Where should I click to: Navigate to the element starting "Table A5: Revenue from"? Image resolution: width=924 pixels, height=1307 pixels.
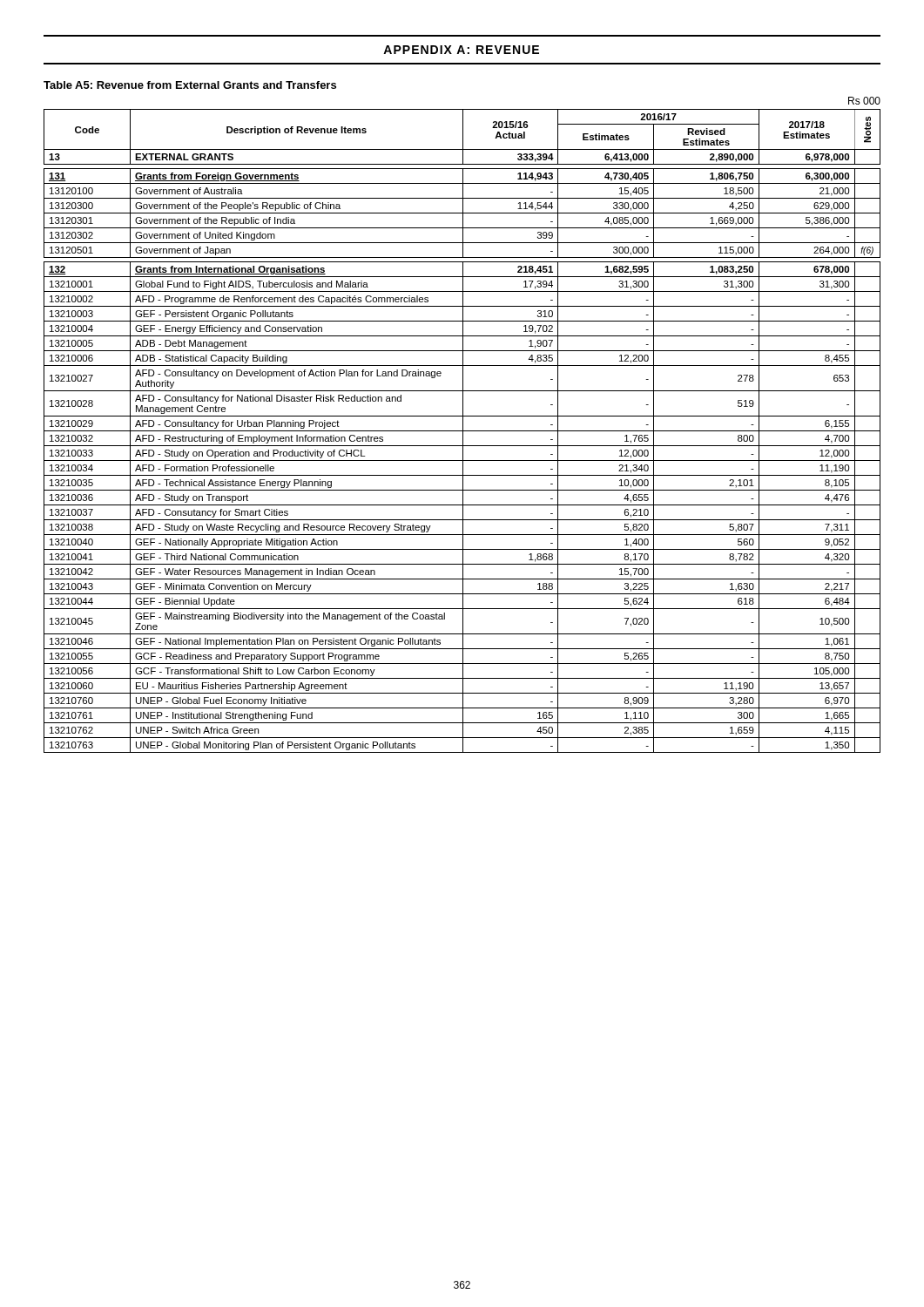click(190, 85)
